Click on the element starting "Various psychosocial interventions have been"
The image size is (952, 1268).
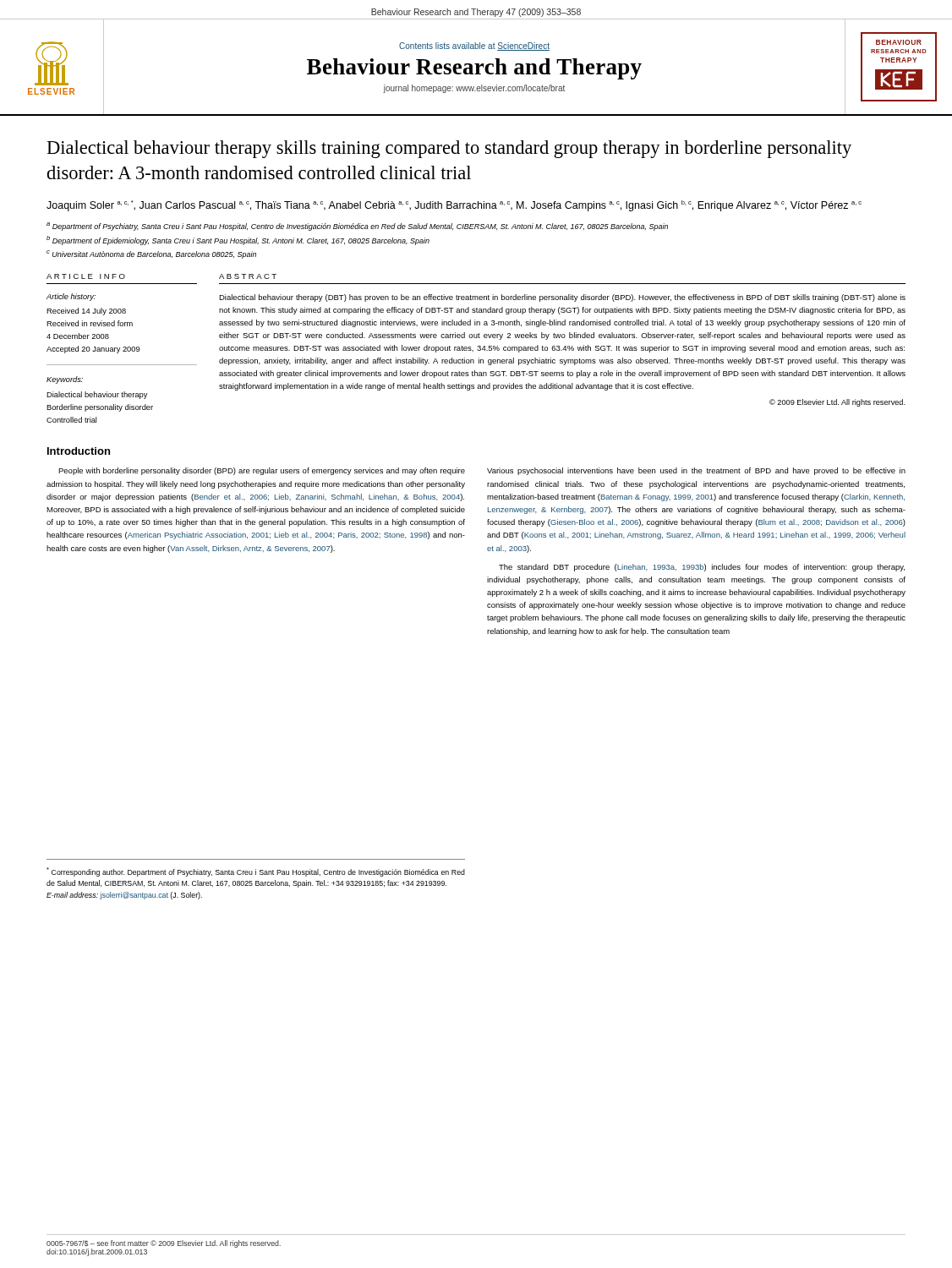[x=696, y=471]
